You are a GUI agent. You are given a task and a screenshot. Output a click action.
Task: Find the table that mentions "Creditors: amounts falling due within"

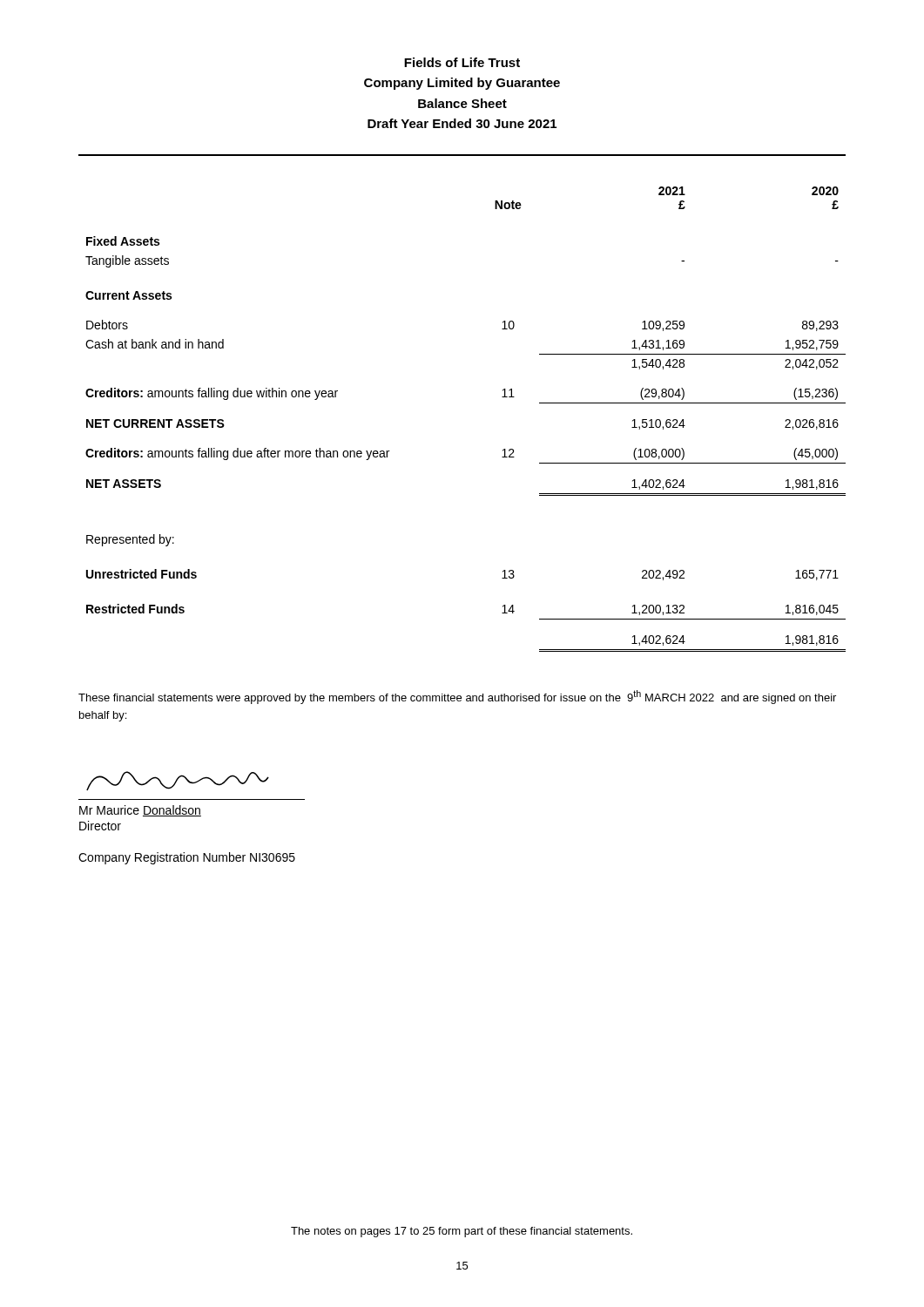pos(462,416)
